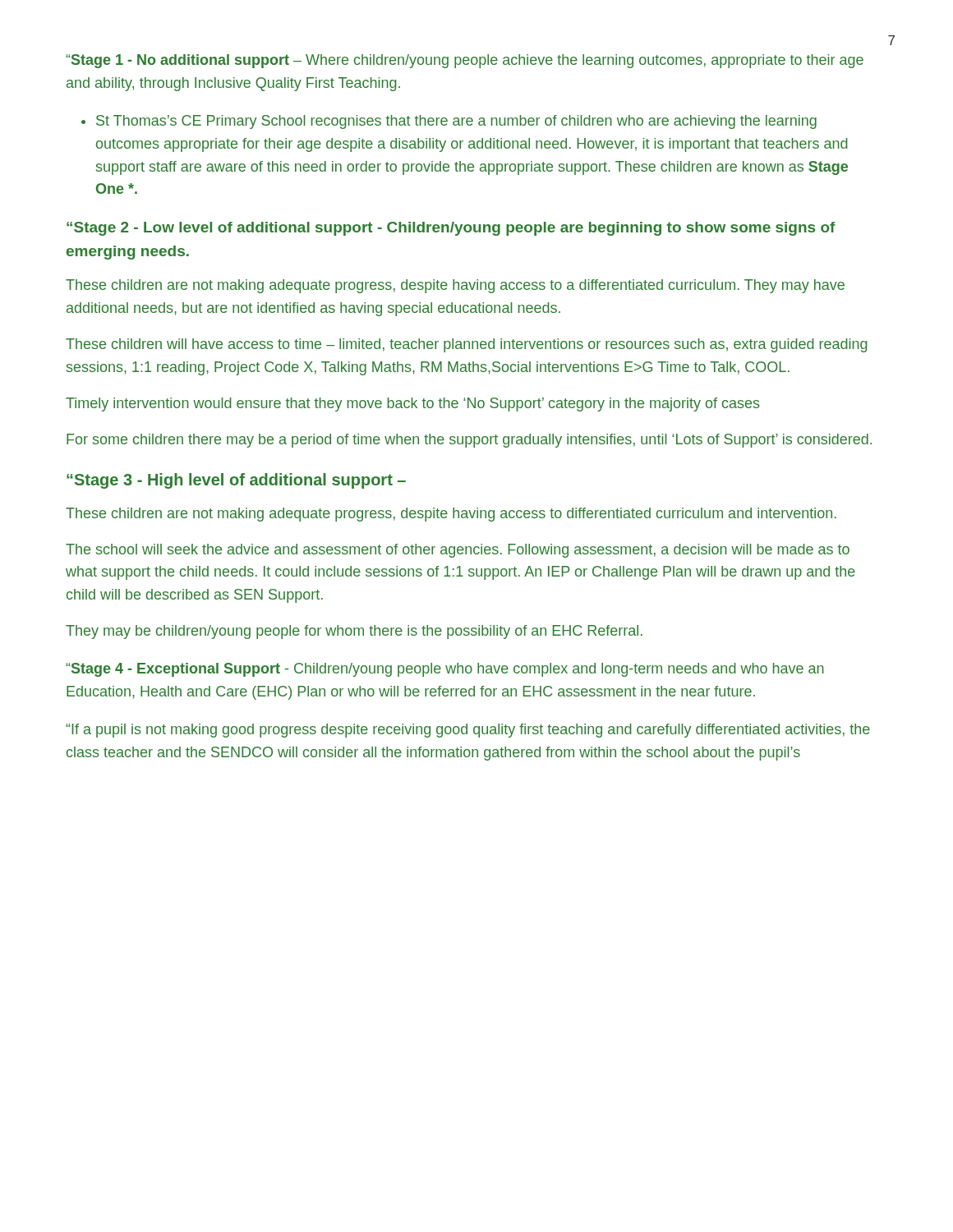Point to the text block starting "Timely intervention would ensure that they"
Viewport: 953px width, 1232px height.
413,403
